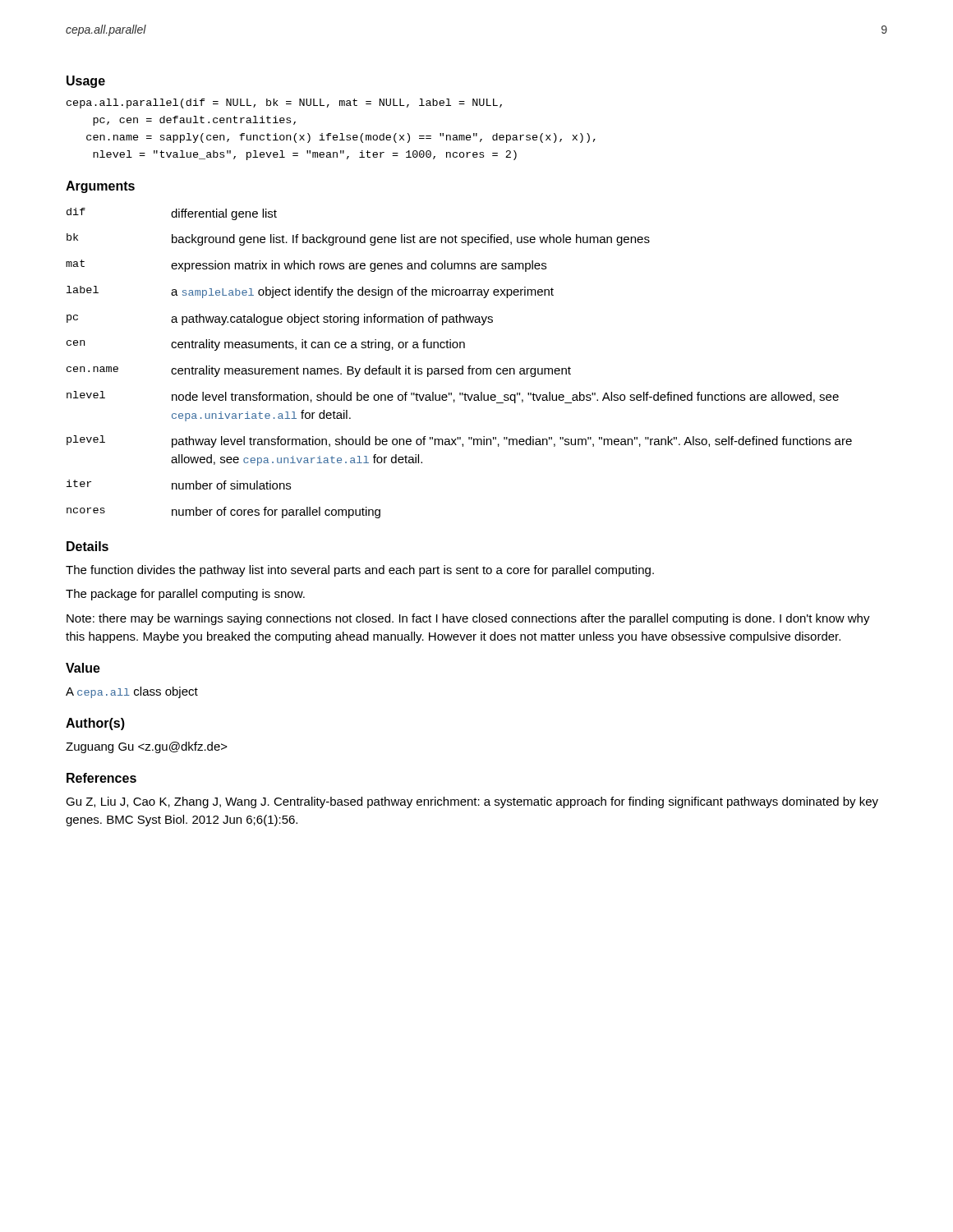This screenshot has width=953, height=1232.
Task: Select the passage starting "Gu Z, Liu J, Cao K, Zhang J,"
Action: point(472,810)
